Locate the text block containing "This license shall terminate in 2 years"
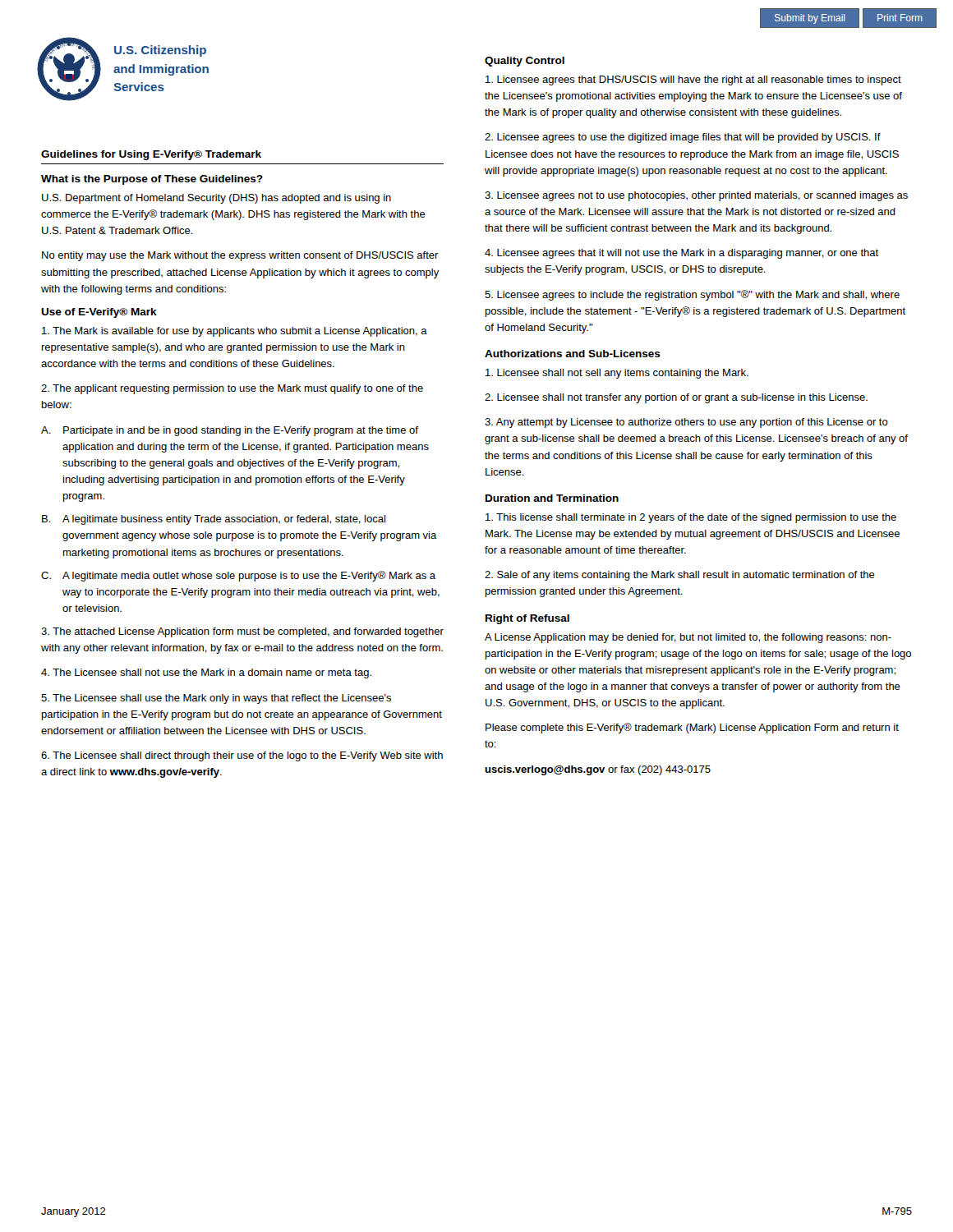953x1232 pixels. coord(692,533)
